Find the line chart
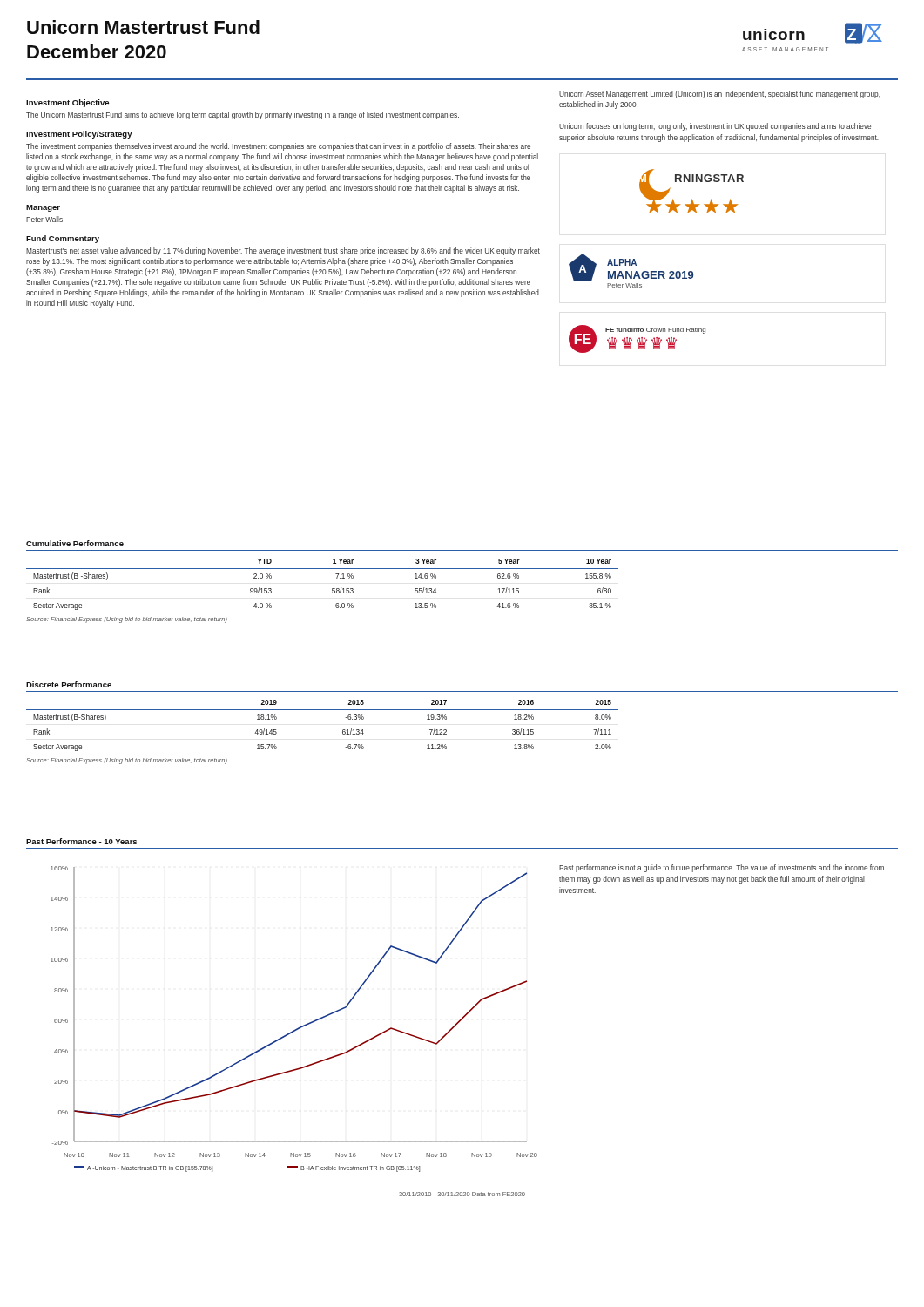This screenshot has height=1307, width=924. [x=283, y=1020]
